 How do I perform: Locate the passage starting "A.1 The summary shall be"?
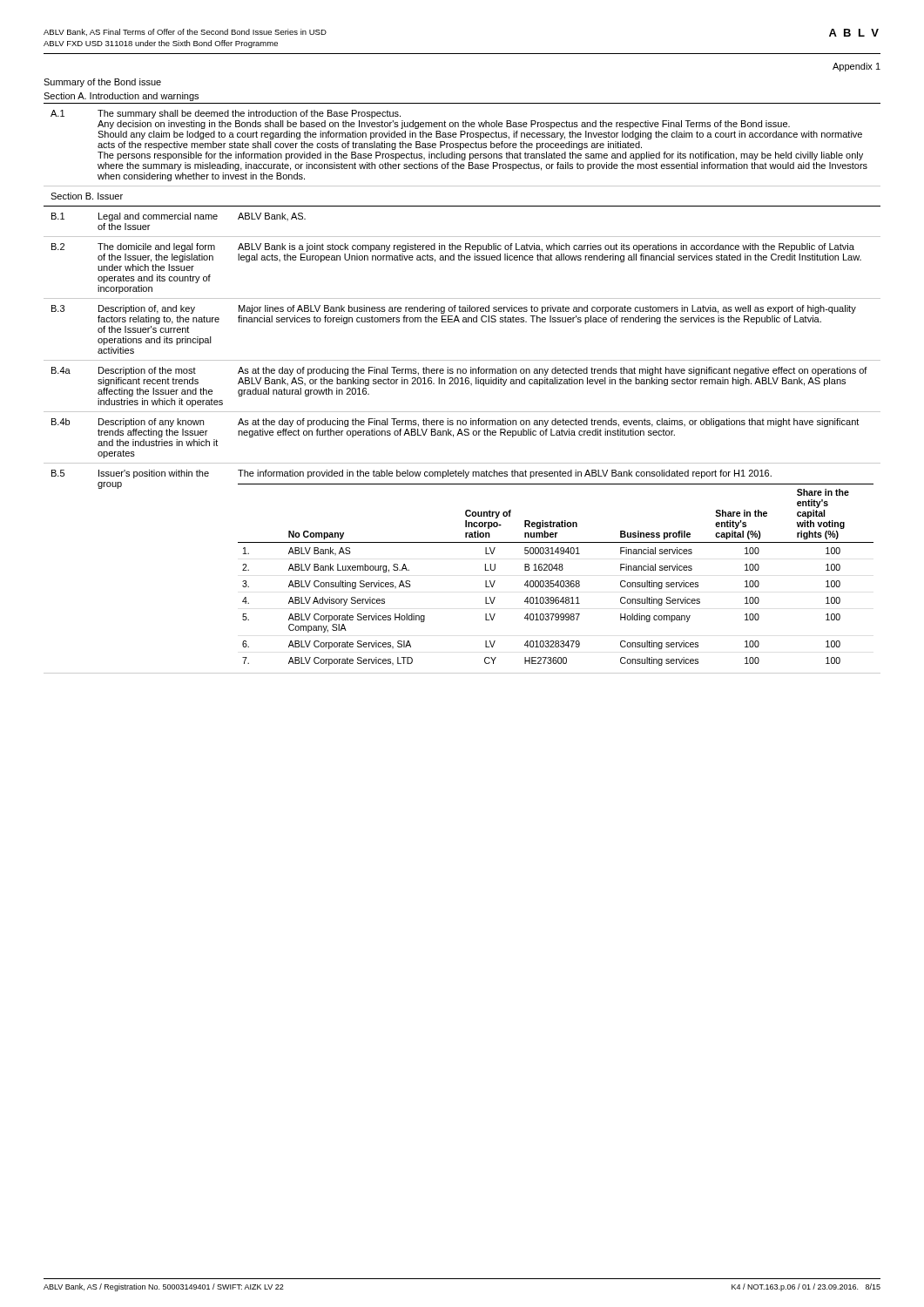tap(462, 145)
